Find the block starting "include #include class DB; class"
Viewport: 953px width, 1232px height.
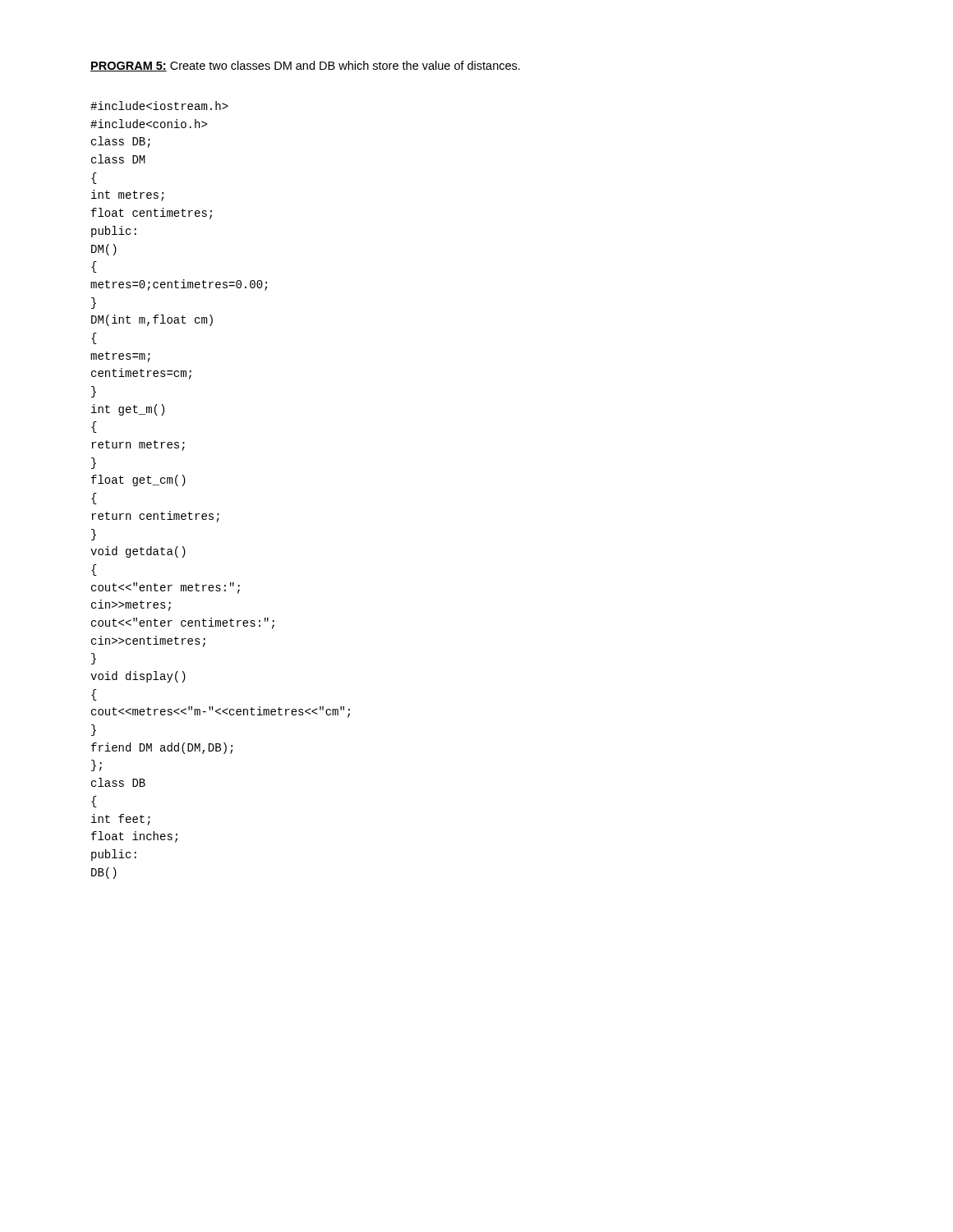159,106
